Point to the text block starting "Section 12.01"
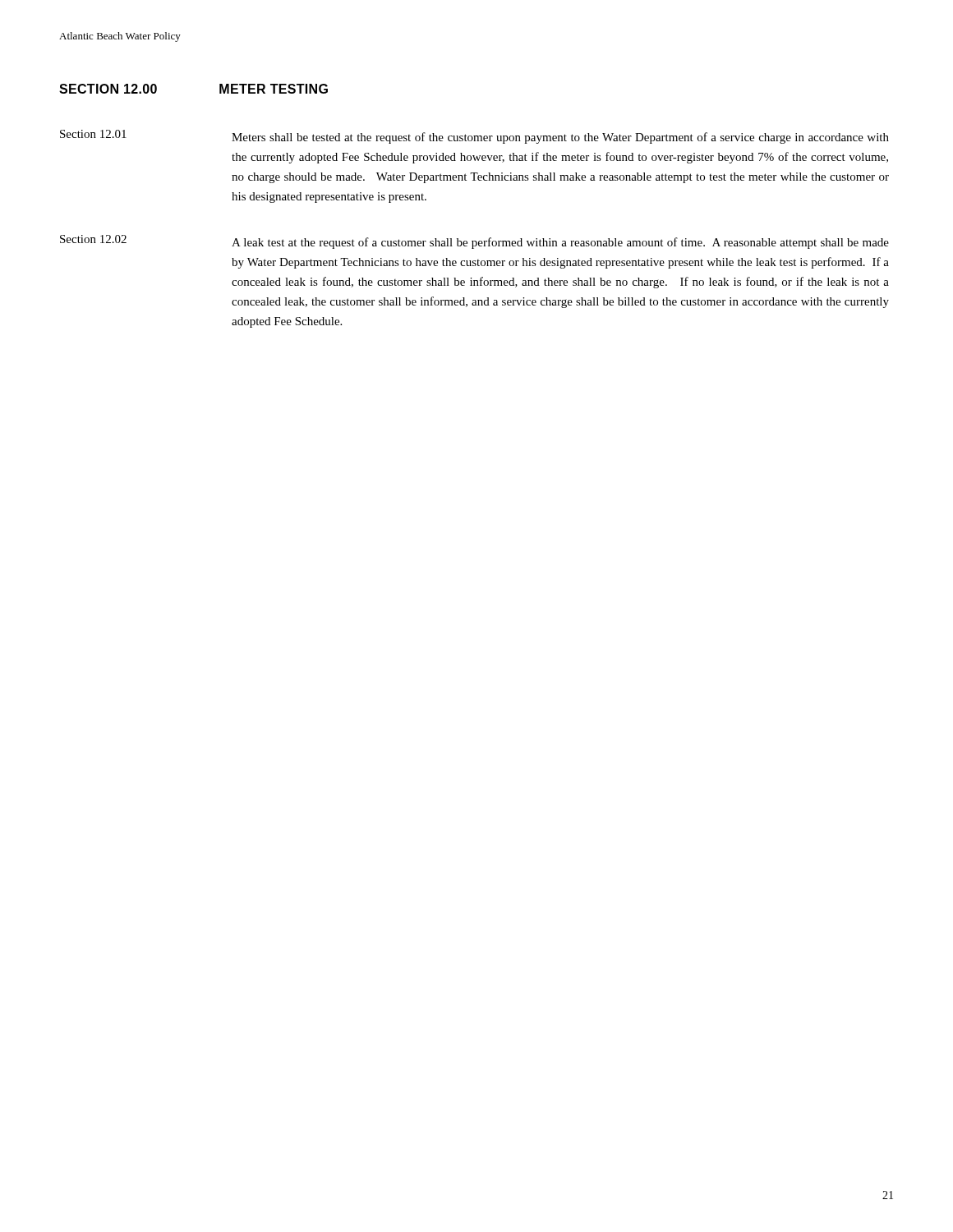The height and width of the screenshot is (1232, 953). click(x=93, y=134)
